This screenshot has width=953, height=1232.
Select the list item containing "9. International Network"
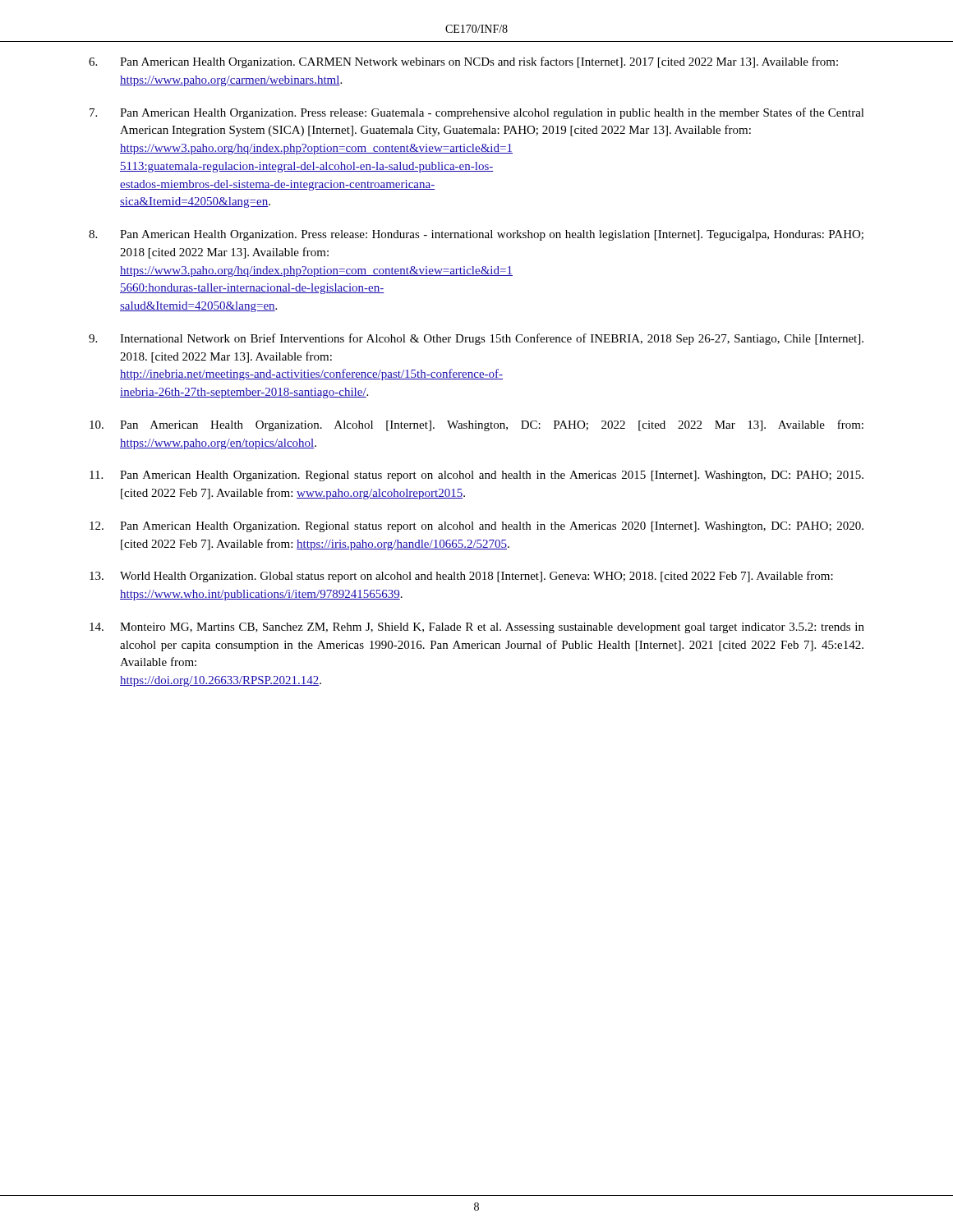point(476,366)
